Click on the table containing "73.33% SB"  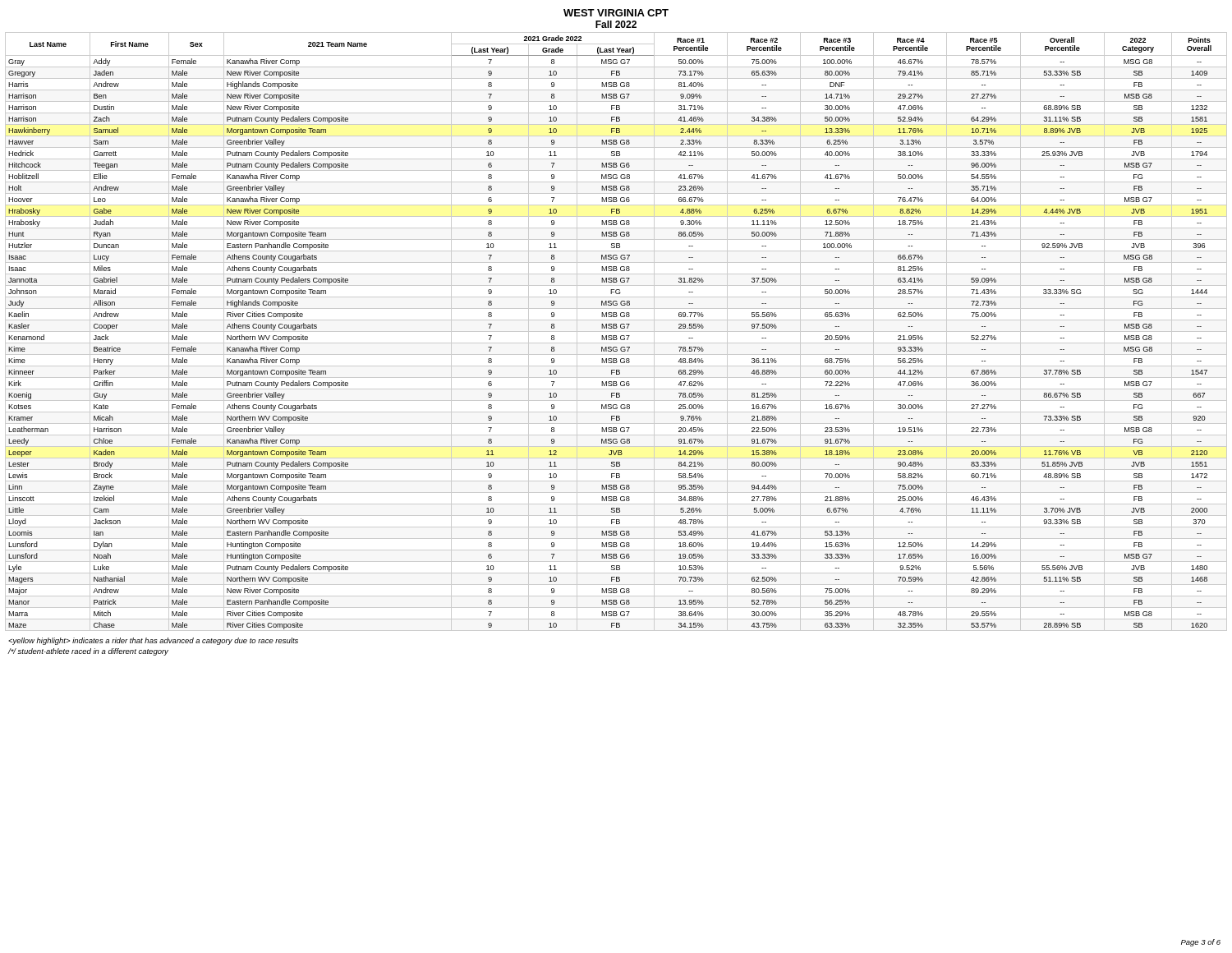[x=616, y=332]
